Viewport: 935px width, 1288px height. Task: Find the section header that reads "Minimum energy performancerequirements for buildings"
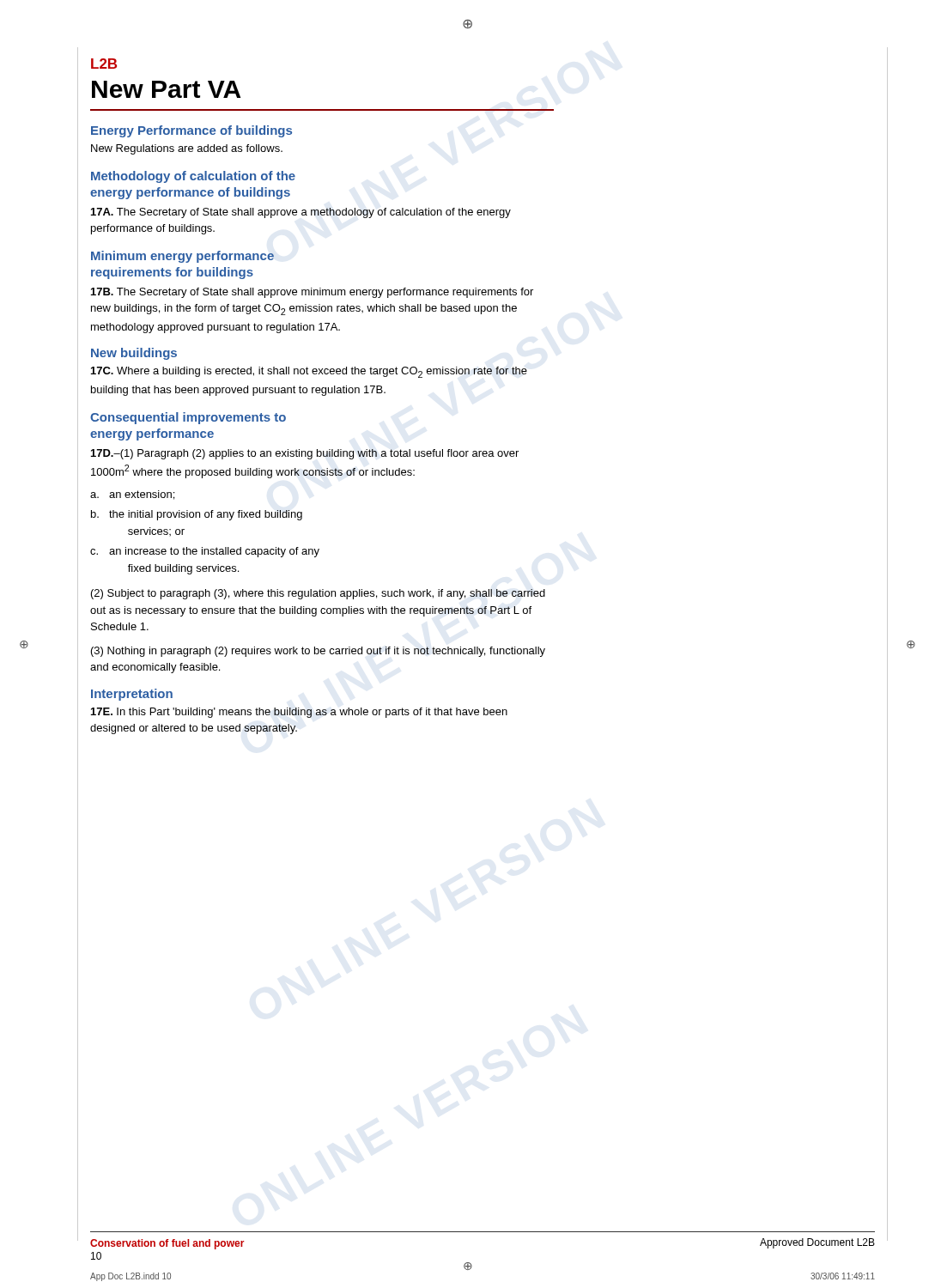pos(182,263)
